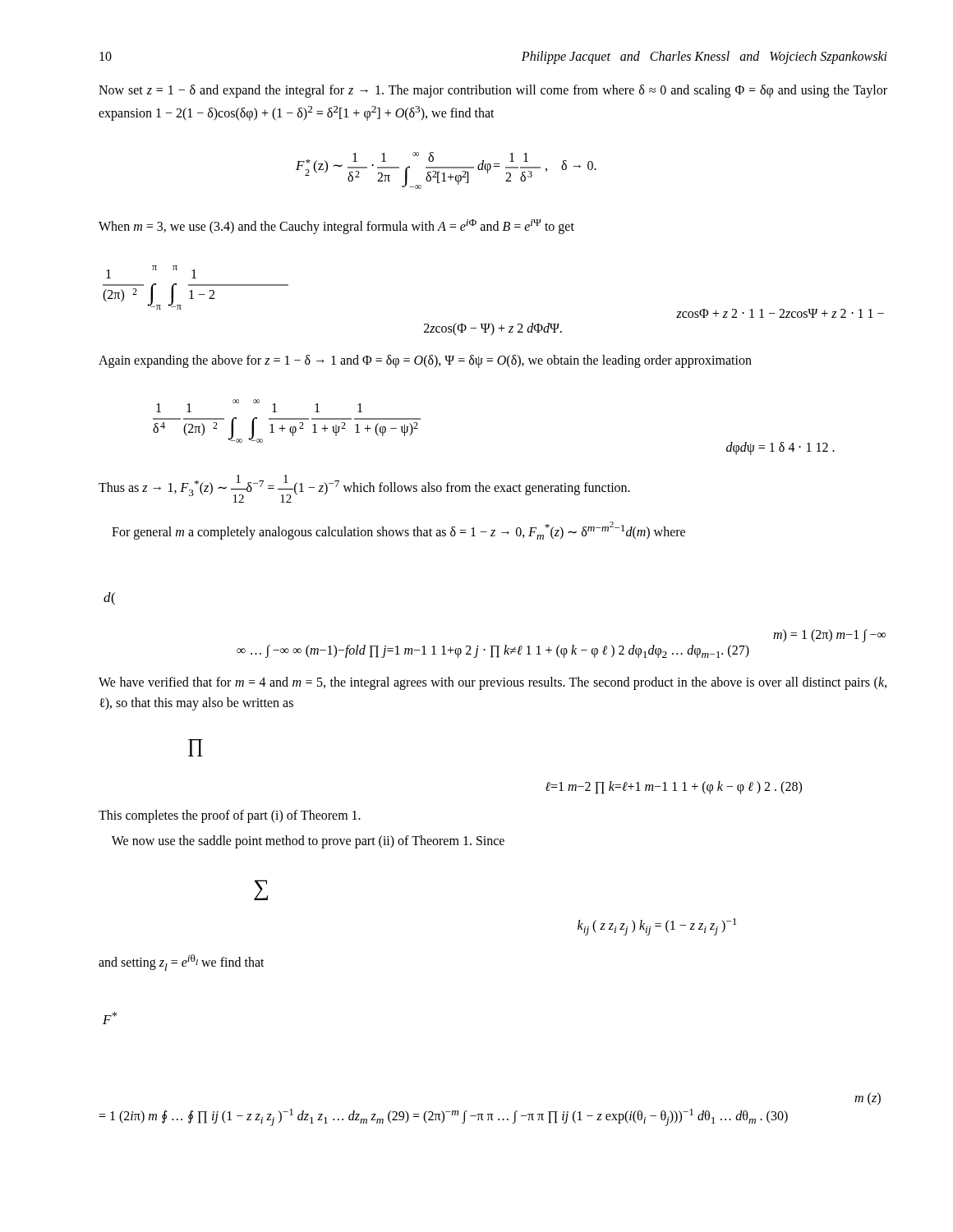Navigate to the text block starting "For general m"
The image size is (953, 1232).
(x=392, y=530)
